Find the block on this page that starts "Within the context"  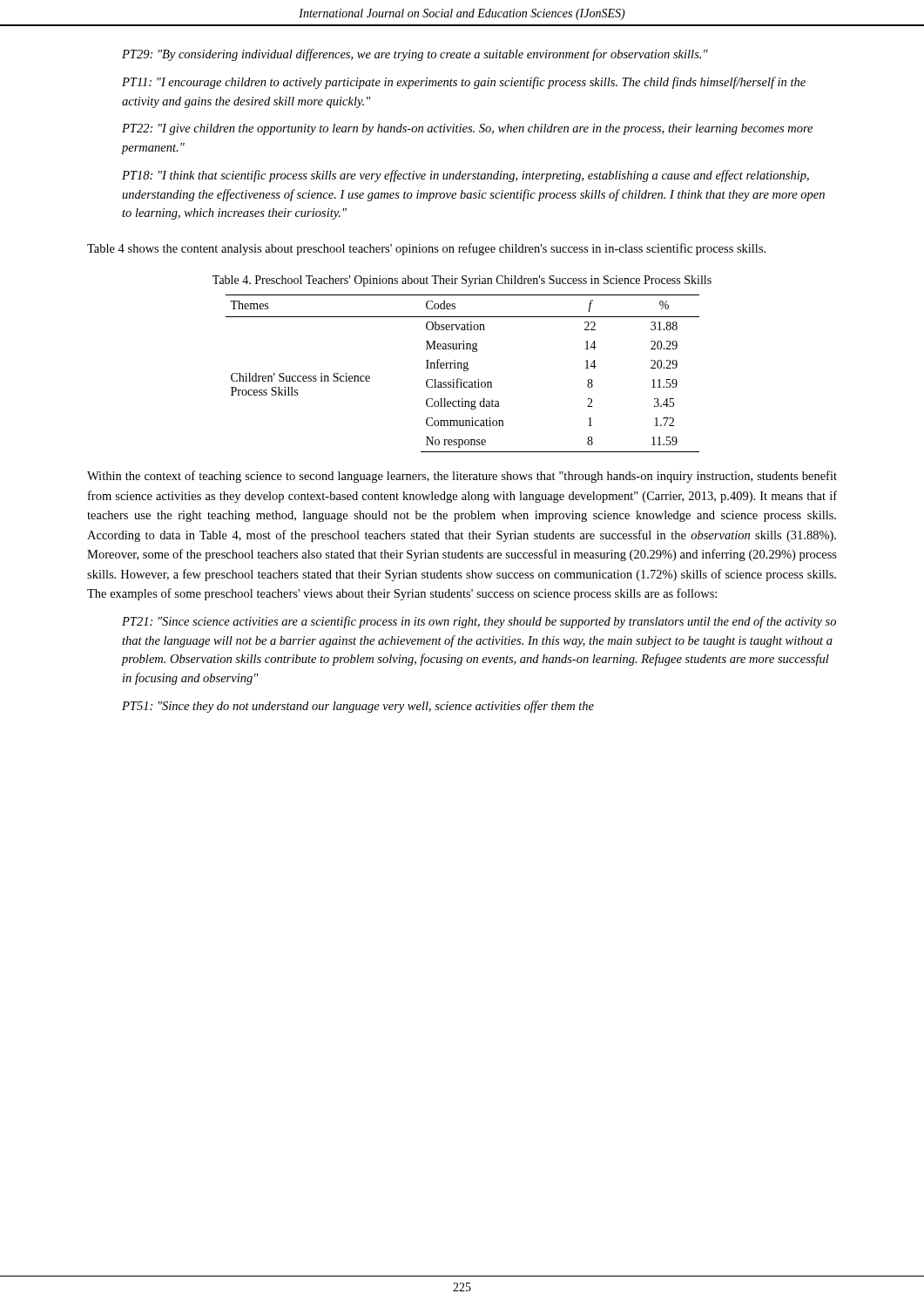point(462,535)
